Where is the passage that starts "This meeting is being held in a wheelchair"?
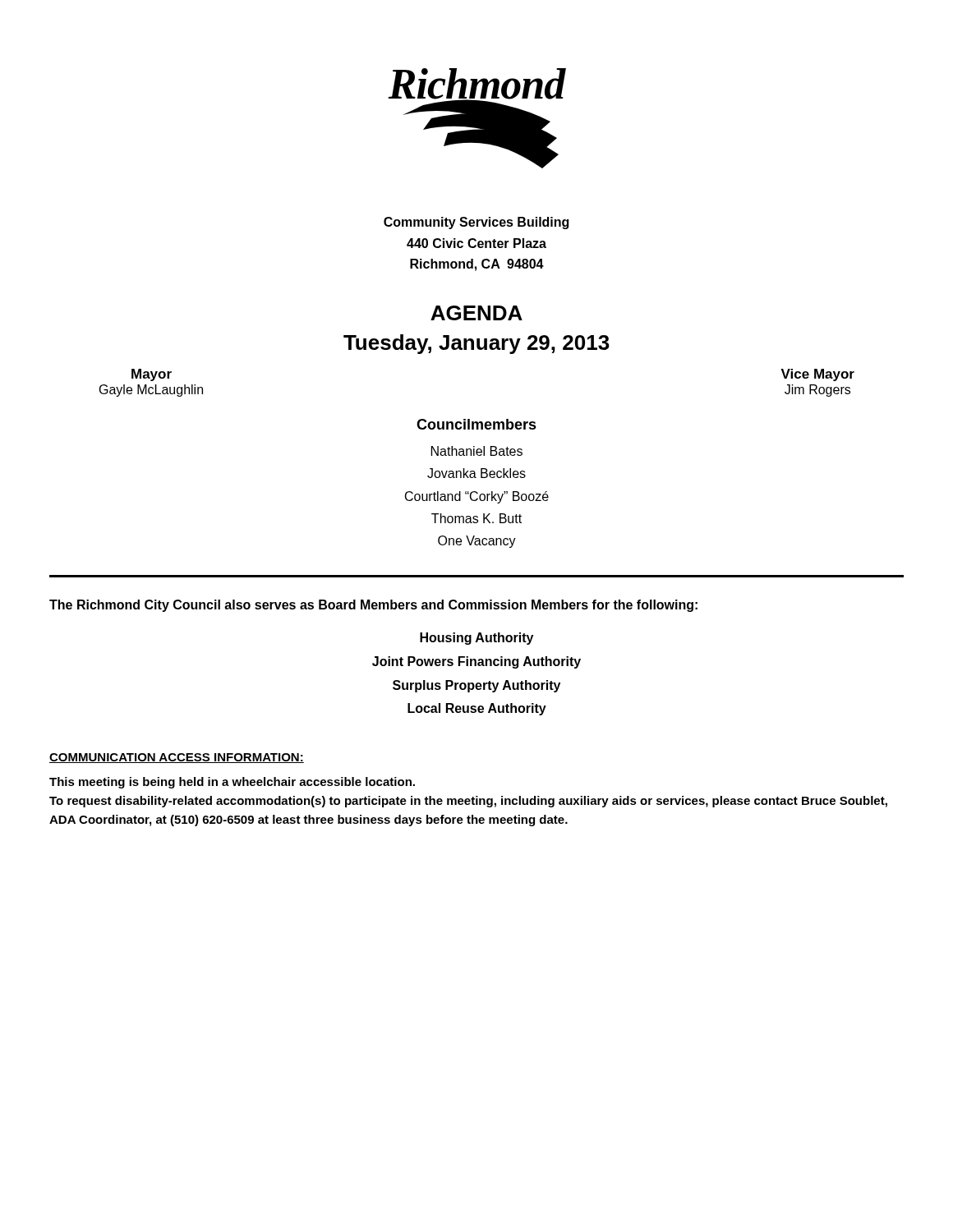This screenshot has height=1232, width=953. 469,800
